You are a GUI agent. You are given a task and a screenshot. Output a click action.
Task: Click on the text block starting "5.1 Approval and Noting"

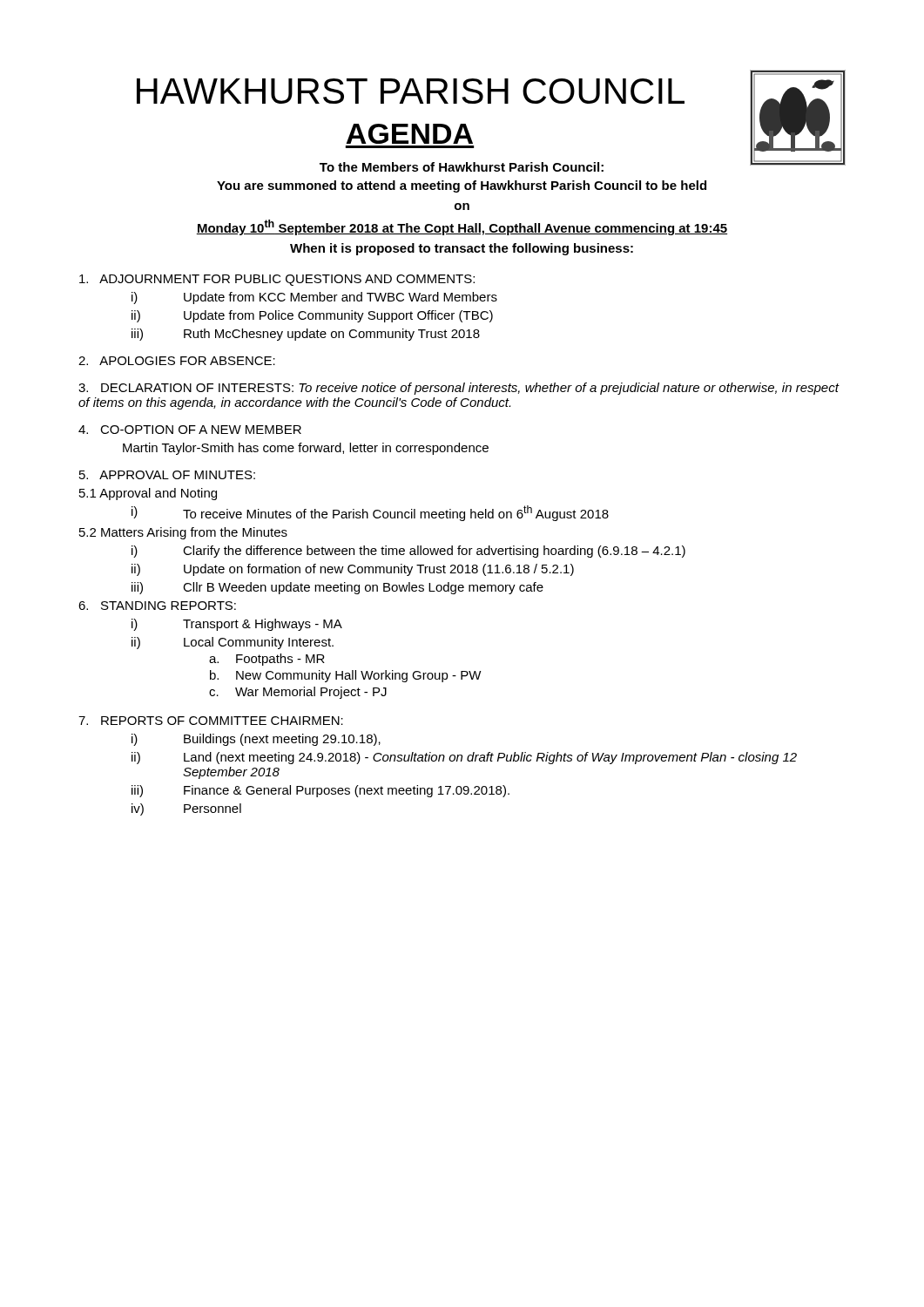pos(462,504)
